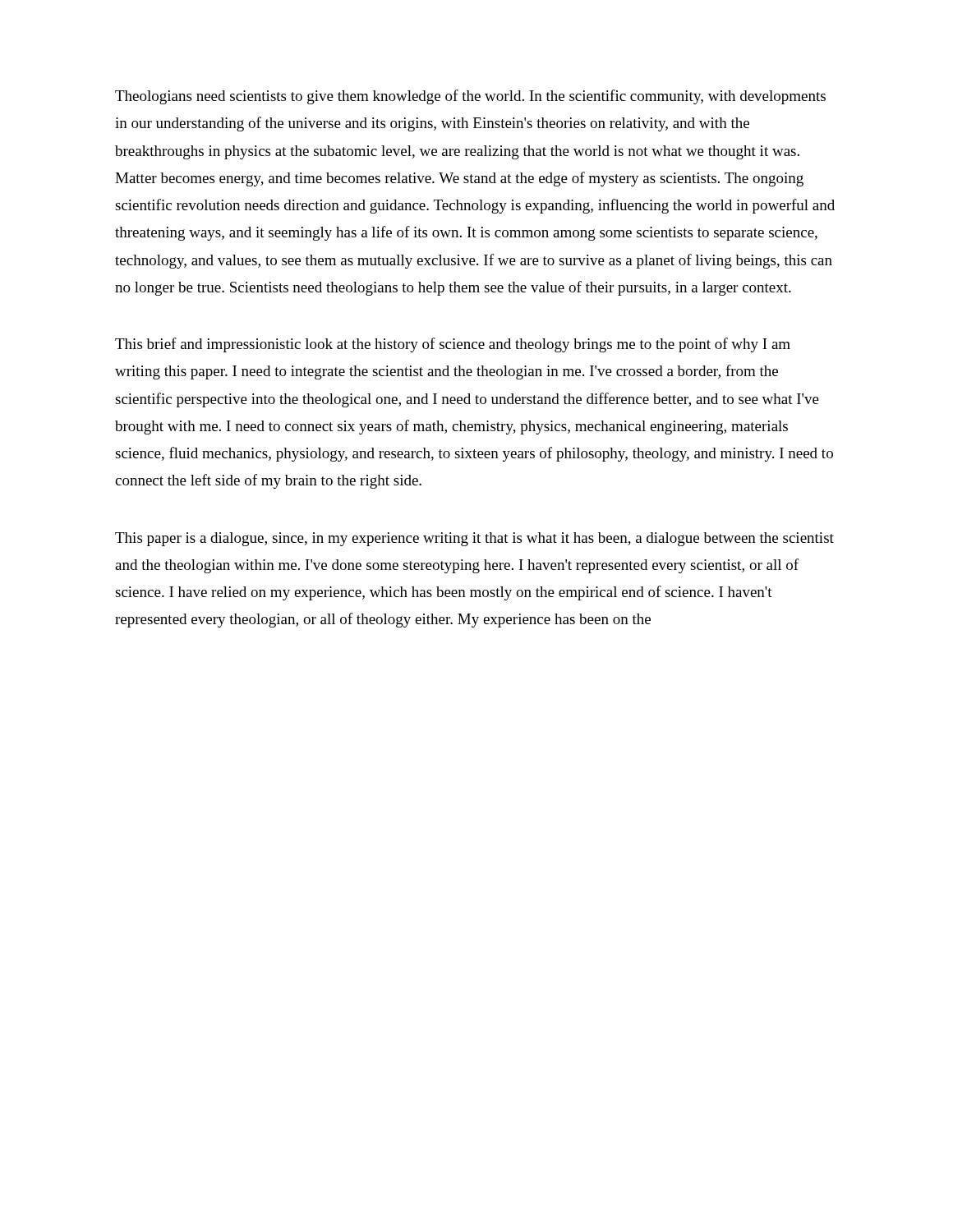Locate the block of text that opens with "Theologians need scientists"

[475, 191]
